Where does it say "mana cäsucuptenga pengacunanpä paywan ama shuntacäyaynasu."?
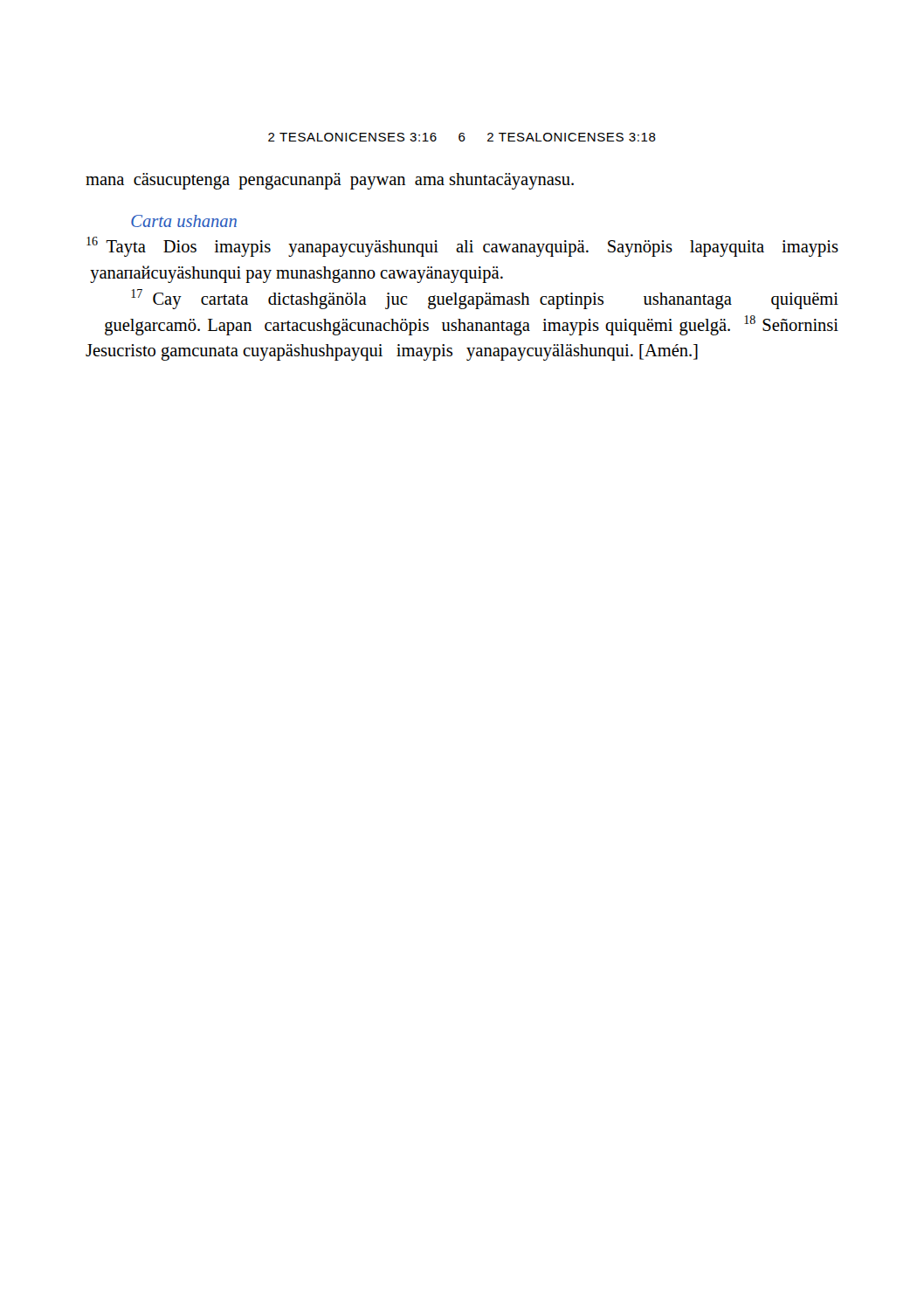924x1310 pixels. 330,179
